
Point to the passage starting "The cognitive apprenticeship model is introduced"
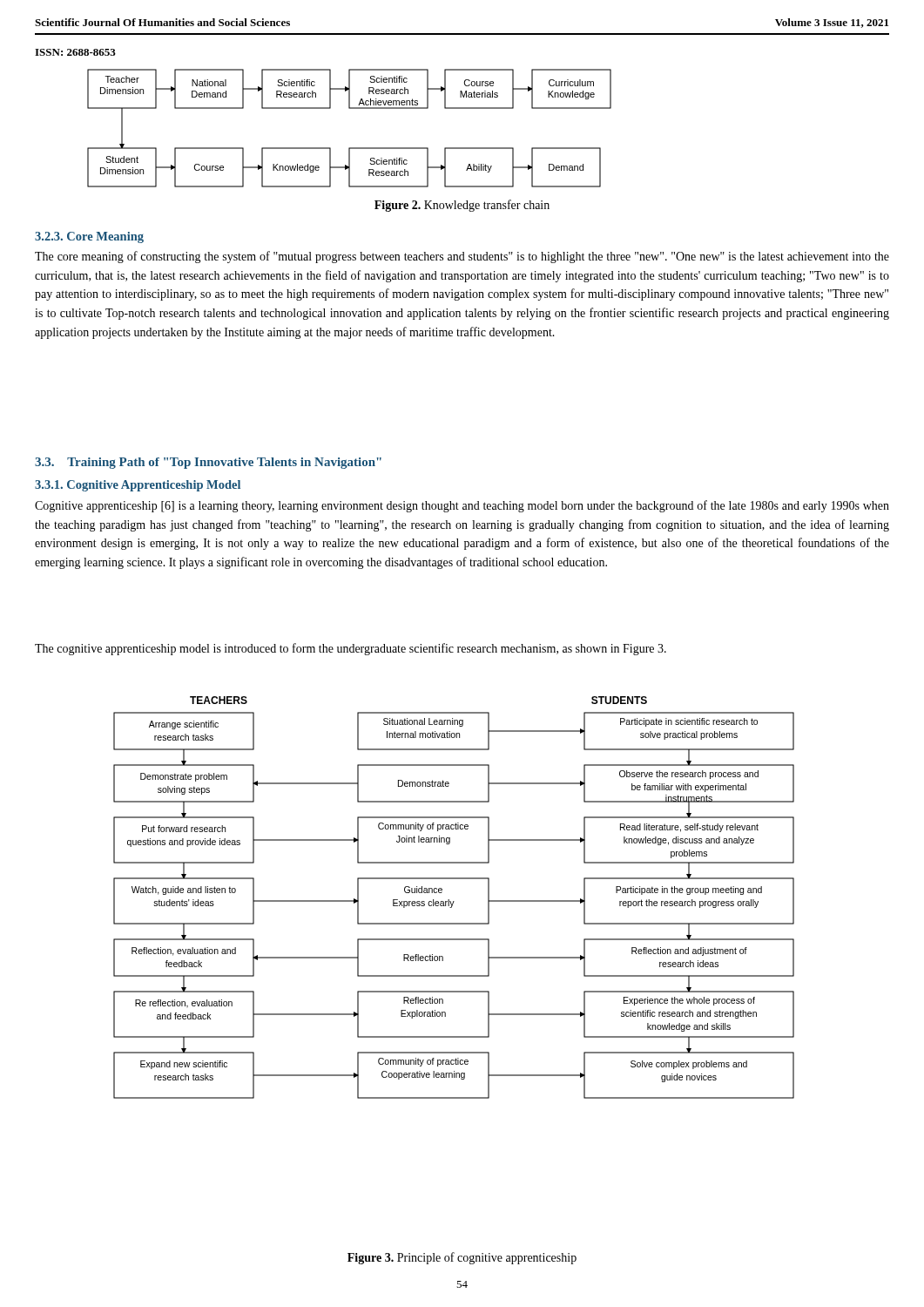(351, 649)
